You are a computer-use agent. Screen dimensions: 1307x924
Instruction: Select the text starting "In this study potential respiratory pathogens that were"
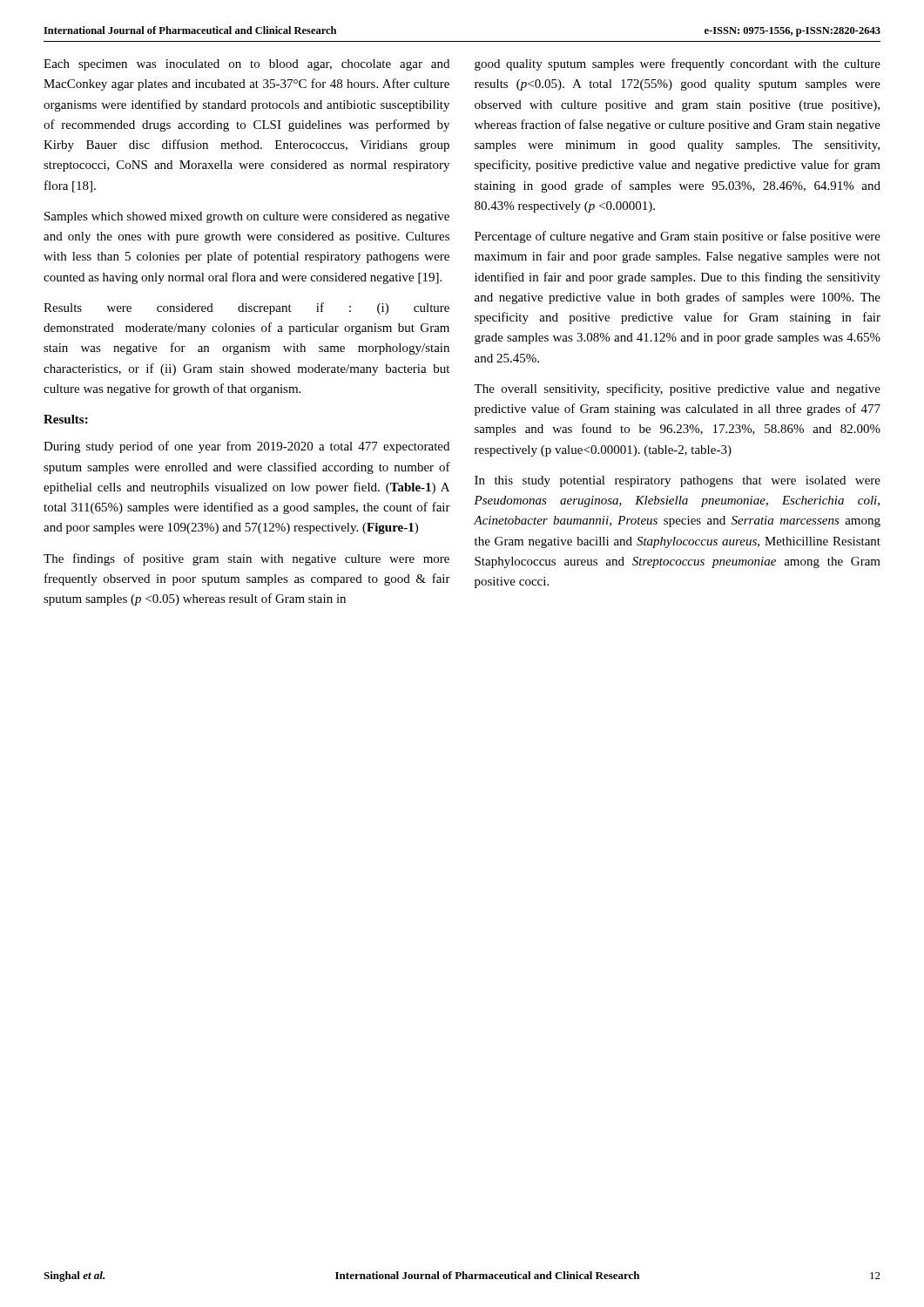(x=677, y=531)
